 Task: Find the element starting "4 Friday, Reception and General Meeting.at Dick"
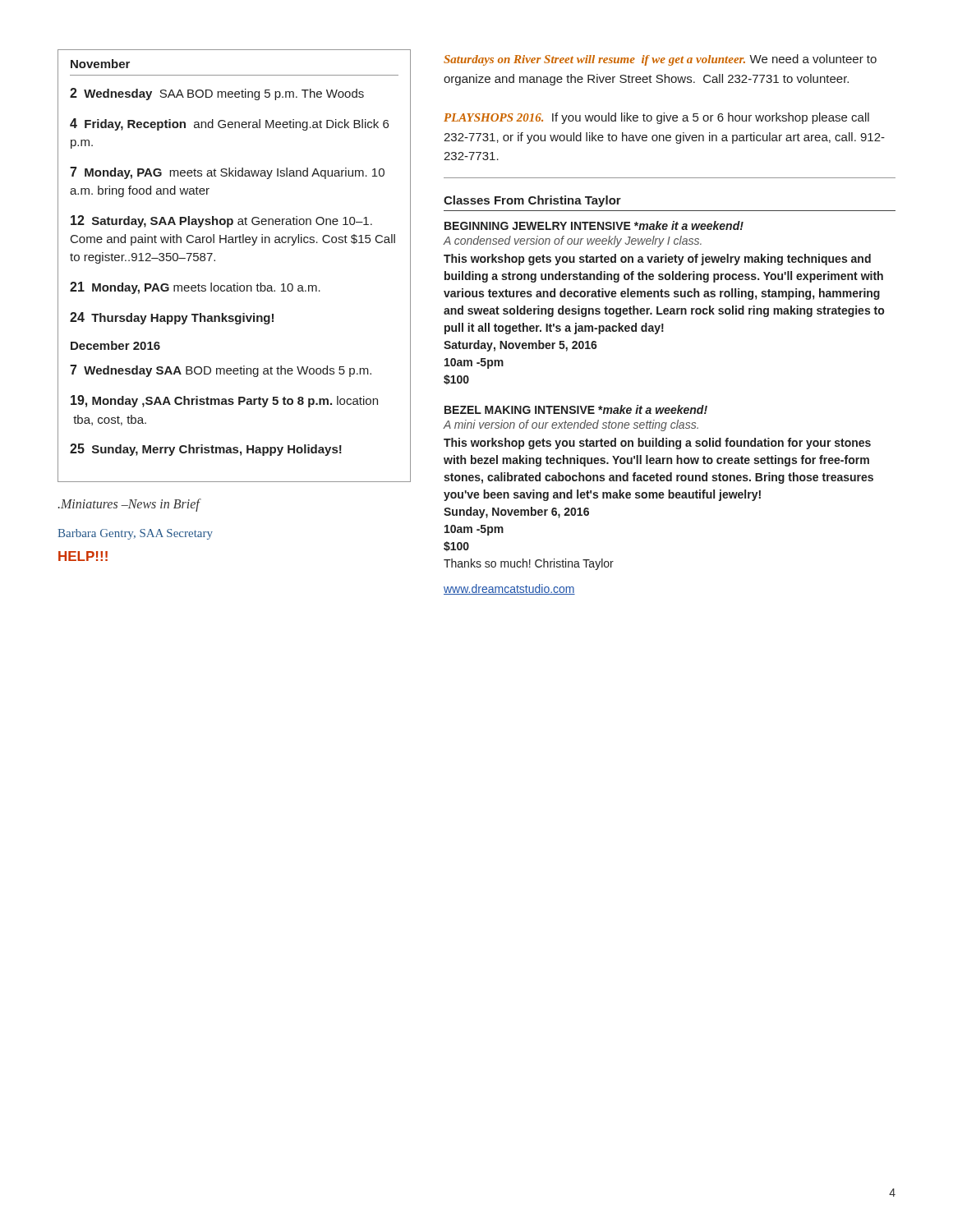pyautogui.click(x=230, y=133)
